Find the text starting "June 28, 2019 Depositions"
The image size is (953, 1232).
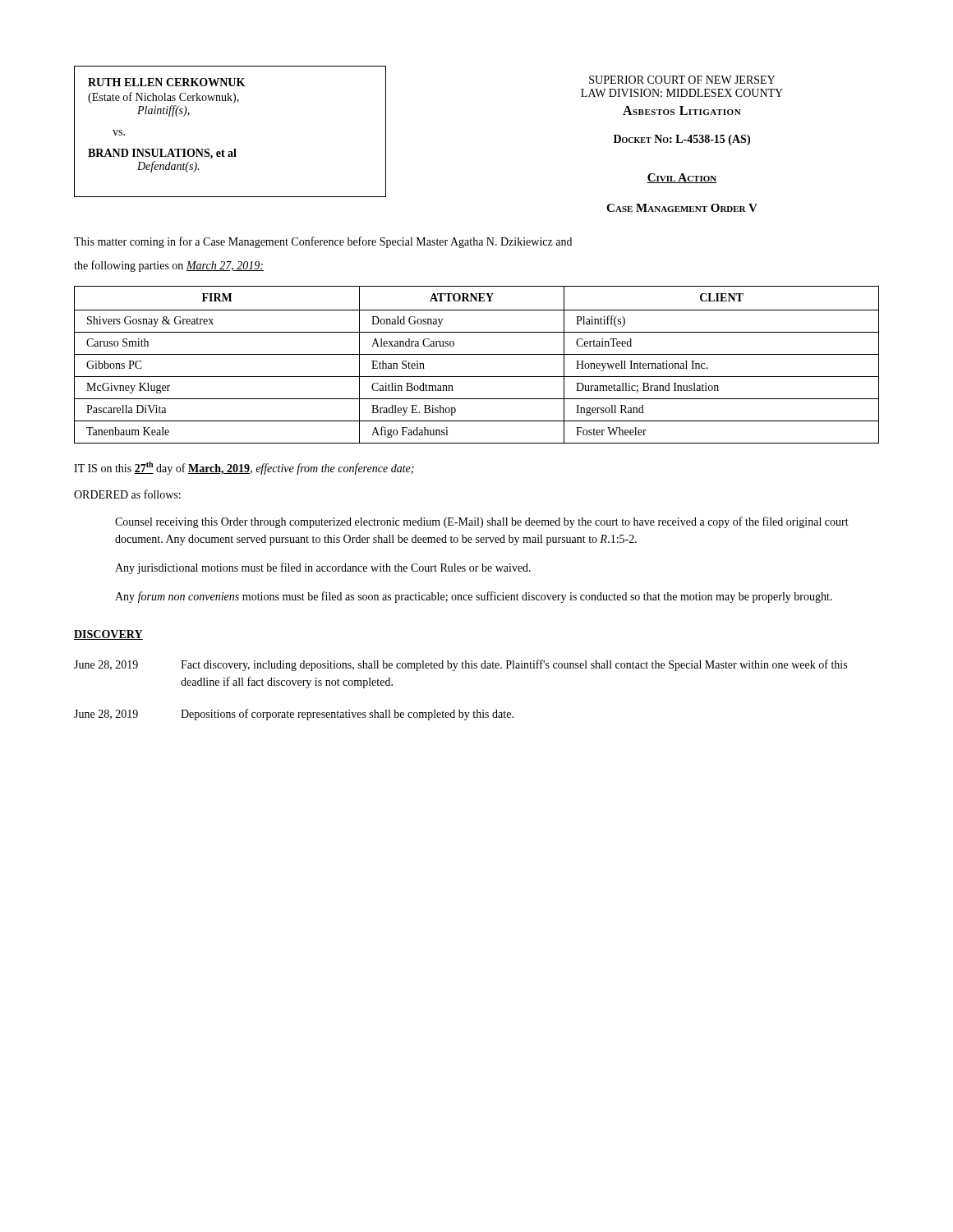tap(476, 714)
